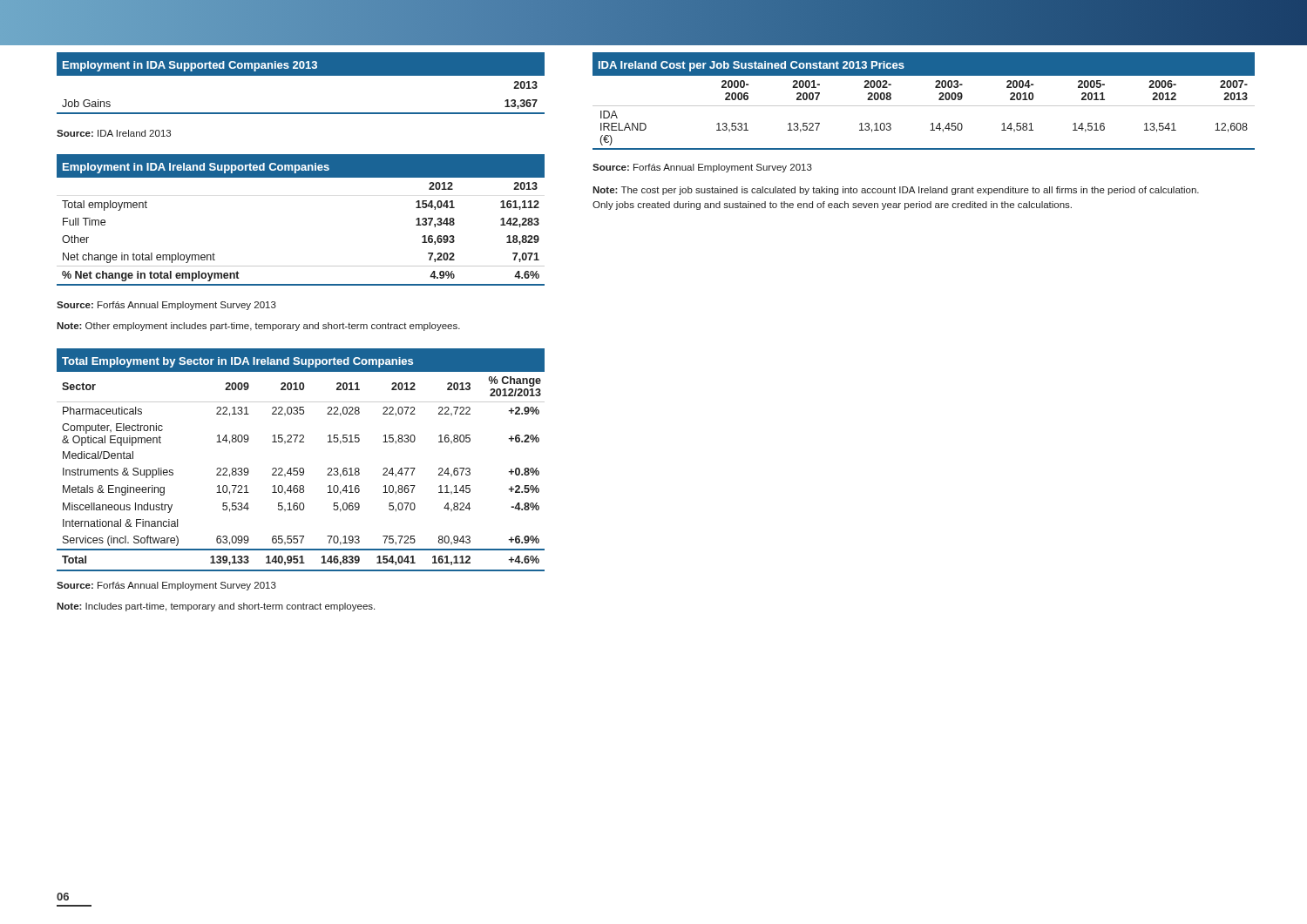Find the table that mentions "2003- 2009"

924,101
